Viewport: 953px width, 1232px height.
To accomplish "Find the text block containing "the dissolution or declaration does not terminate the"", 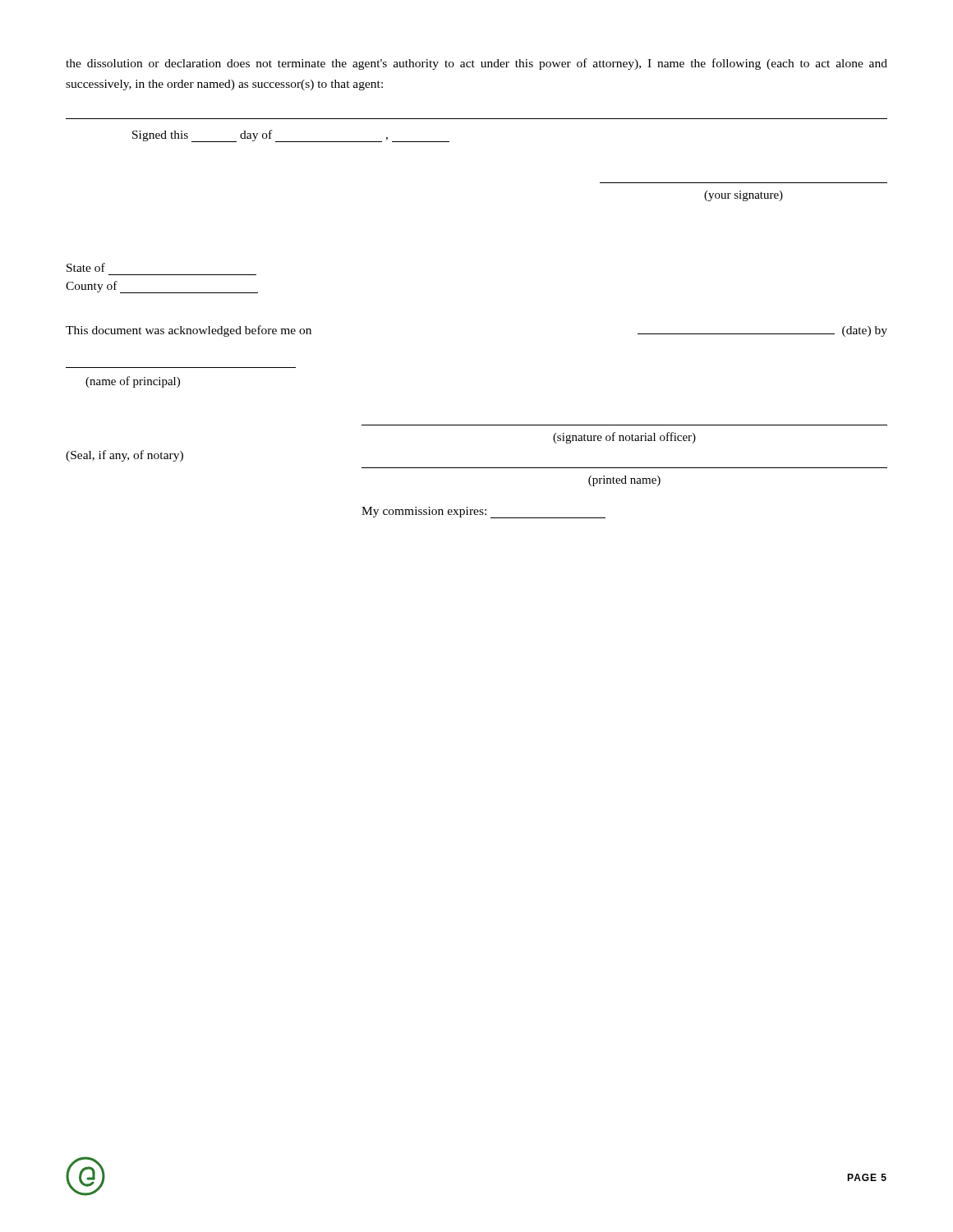I will click(476, 74).
